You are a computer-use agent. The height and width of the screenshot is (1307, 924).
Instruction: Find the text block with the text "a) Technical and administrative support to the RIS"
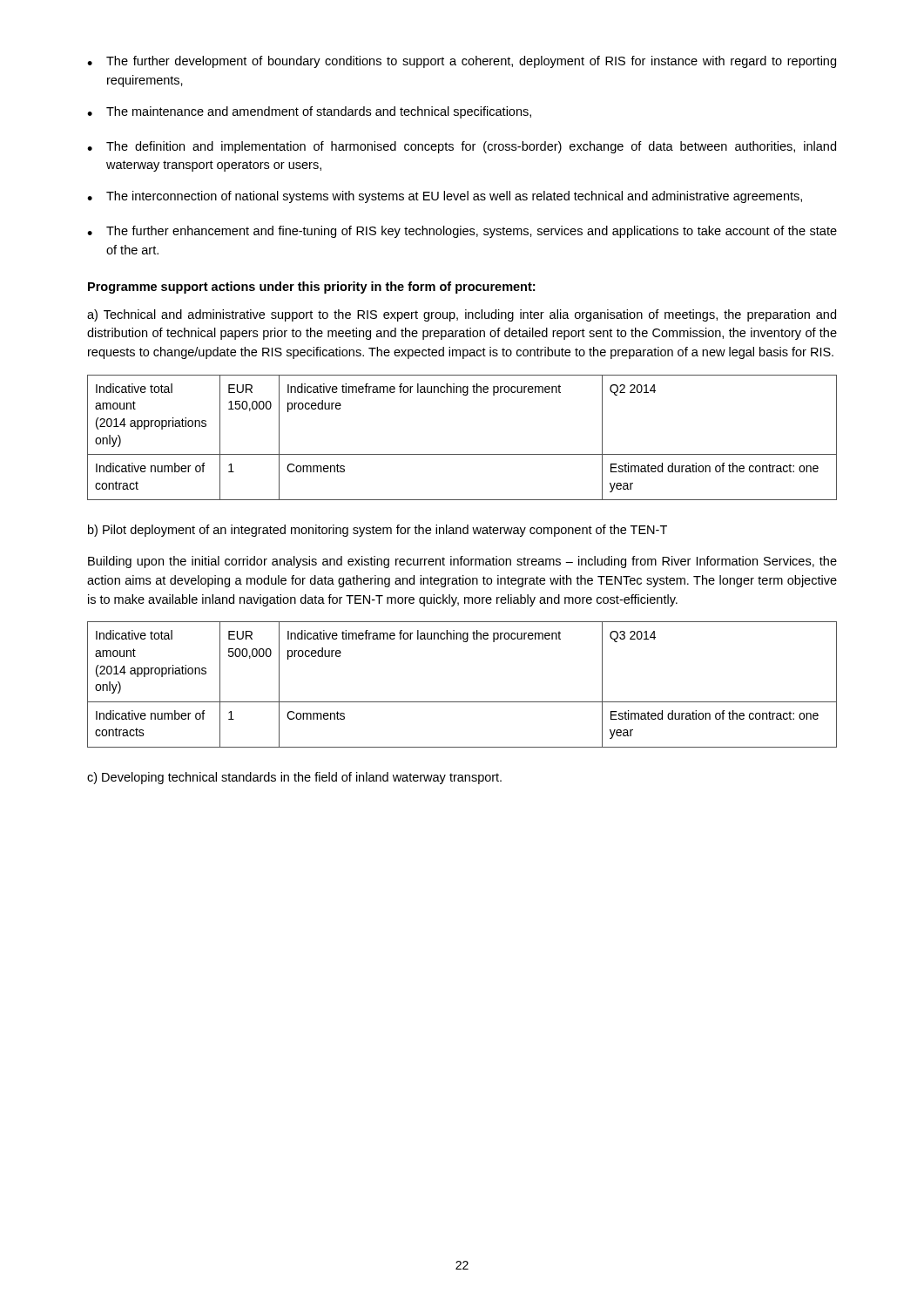point(462,333)
